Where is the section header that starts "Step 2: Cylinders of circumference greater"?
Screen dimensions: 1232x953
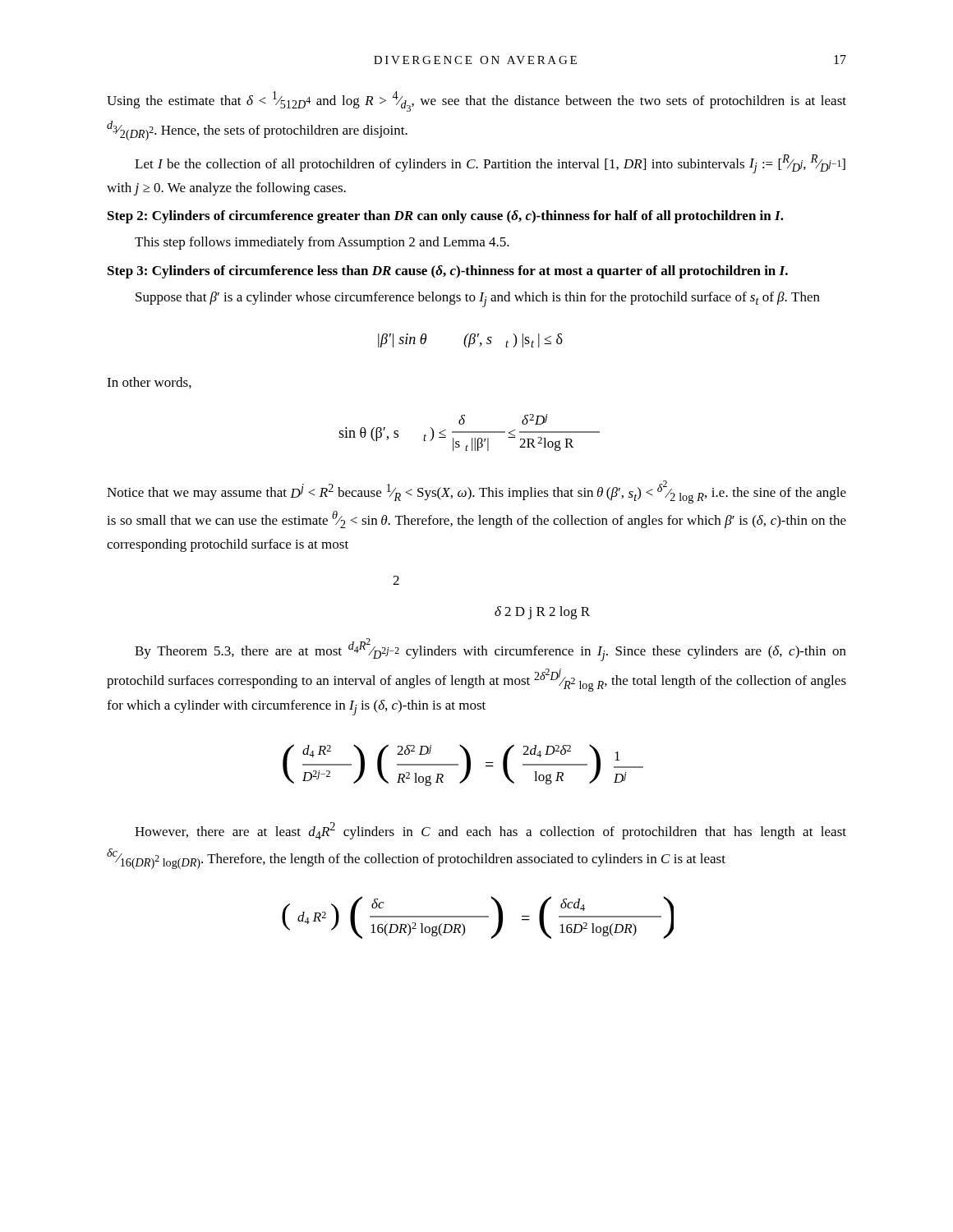click(x=445, y=215)
